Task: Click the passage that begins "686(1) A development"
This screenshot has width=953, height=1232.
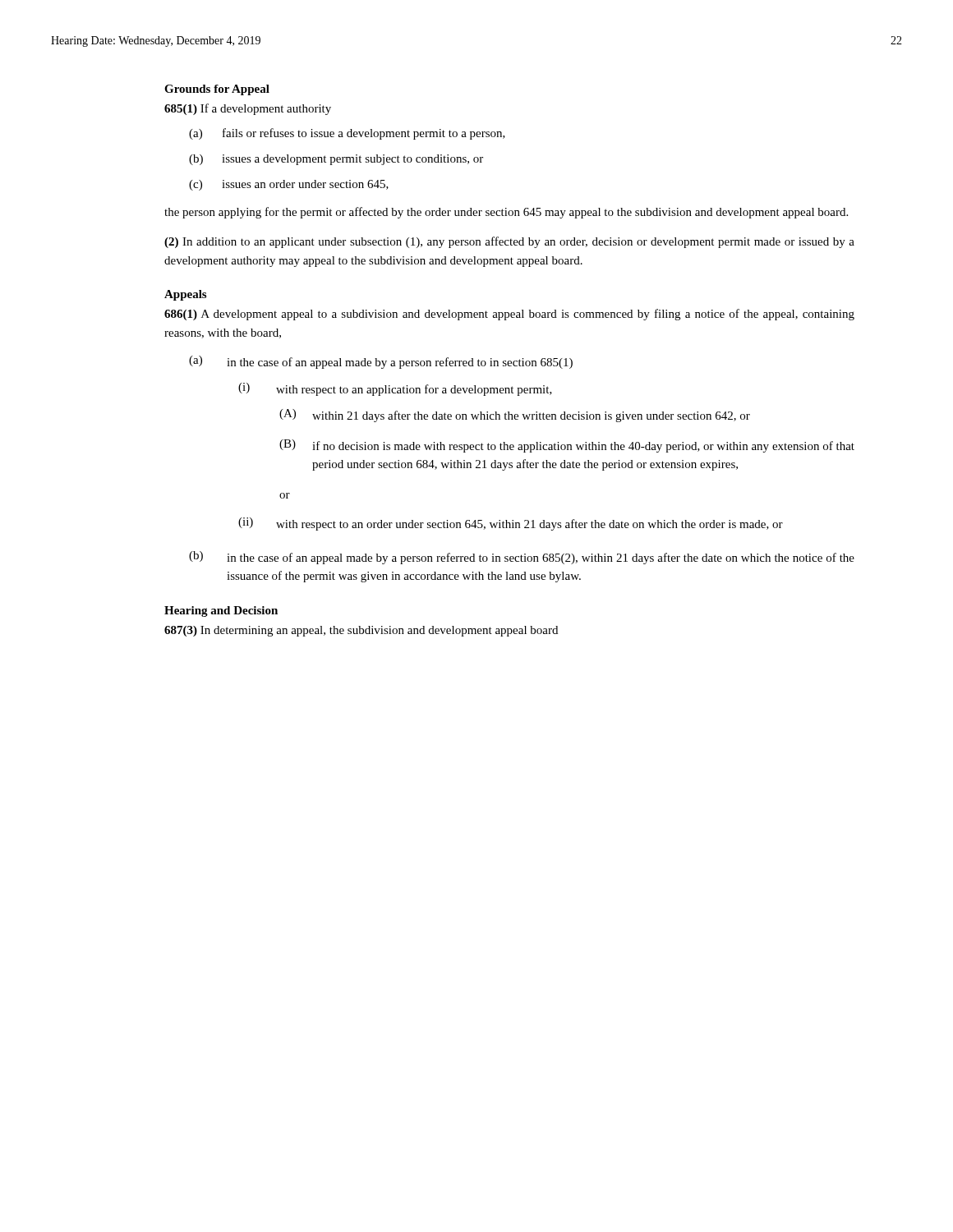Action: click(x=509, y=323)
